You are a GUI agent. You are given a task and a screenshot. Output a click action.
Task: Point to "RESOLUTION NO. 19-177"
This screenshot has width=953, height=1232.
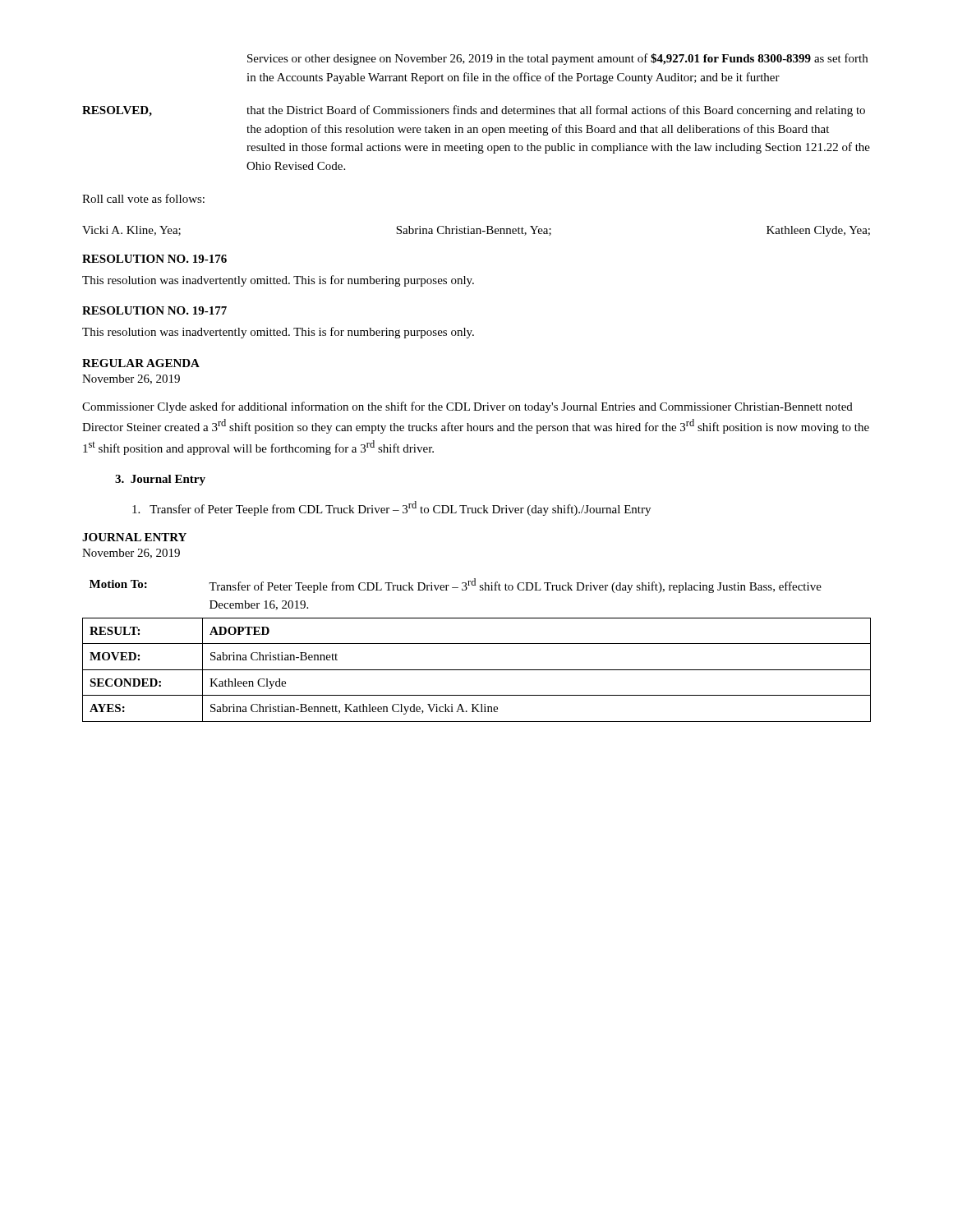[154, 310]
